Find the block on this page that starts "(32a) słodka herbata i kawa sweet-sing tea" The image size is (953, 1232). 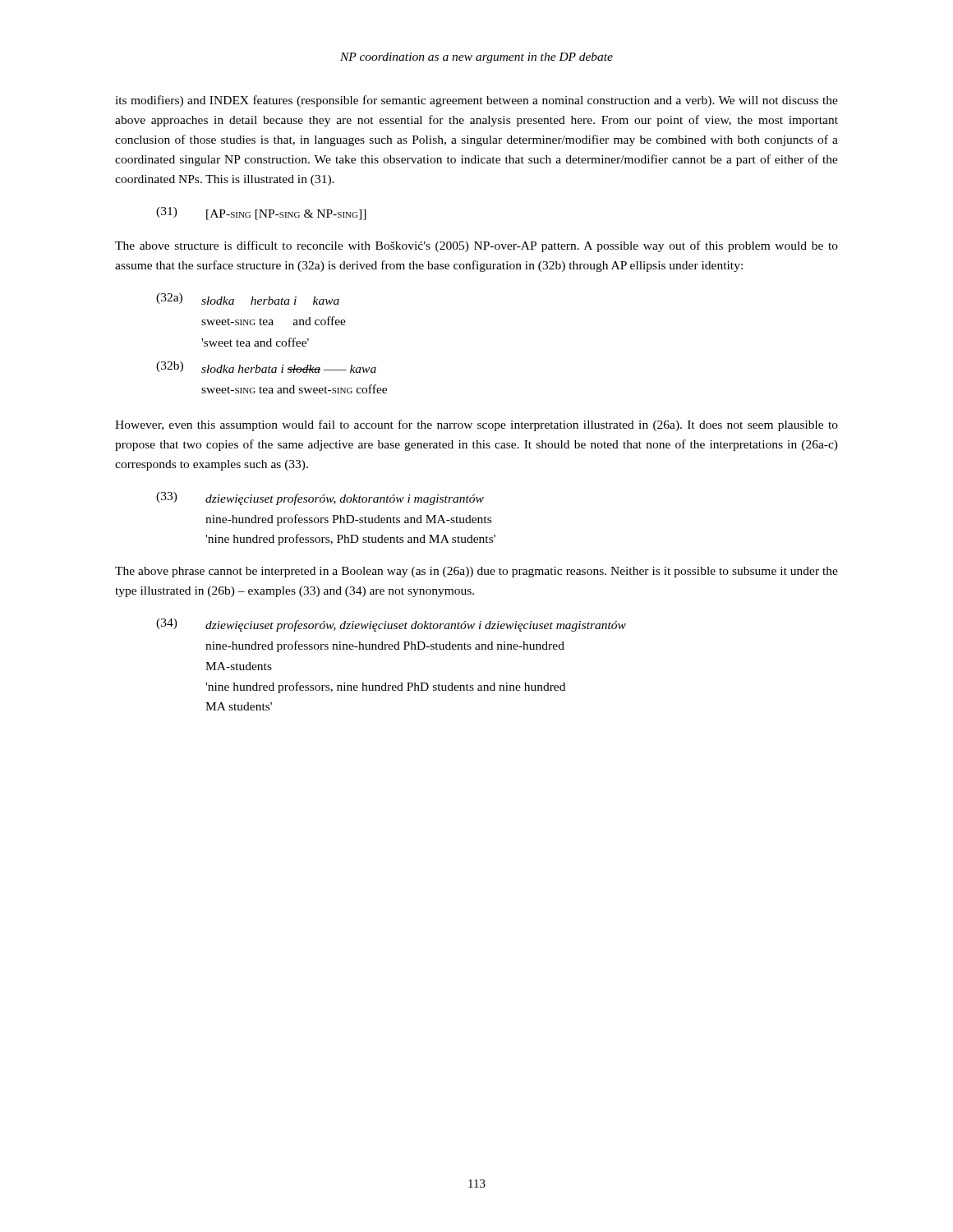click(x=248, y=299)
